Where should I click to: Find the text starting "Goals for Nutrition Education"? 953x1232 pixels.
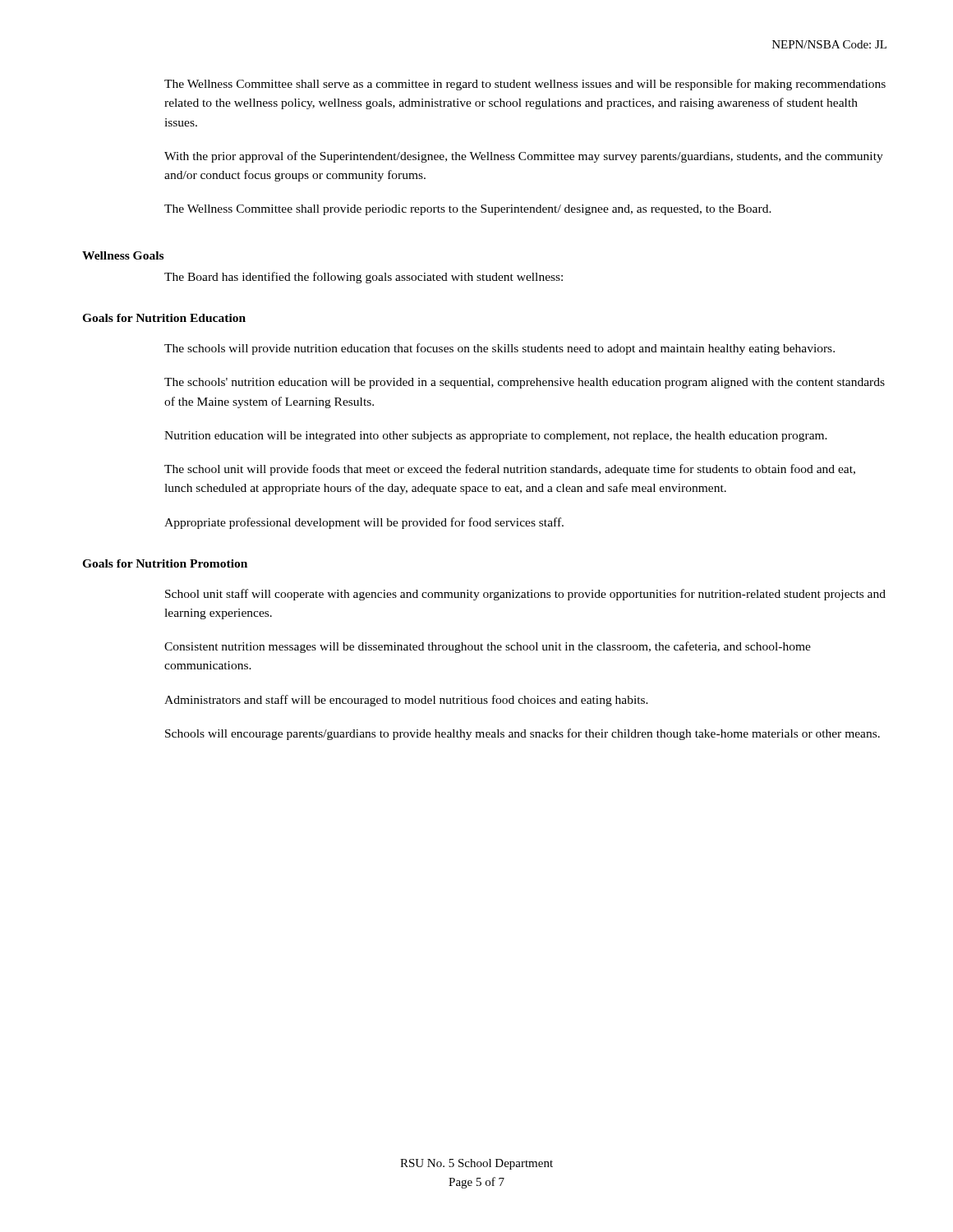[164, 318]
